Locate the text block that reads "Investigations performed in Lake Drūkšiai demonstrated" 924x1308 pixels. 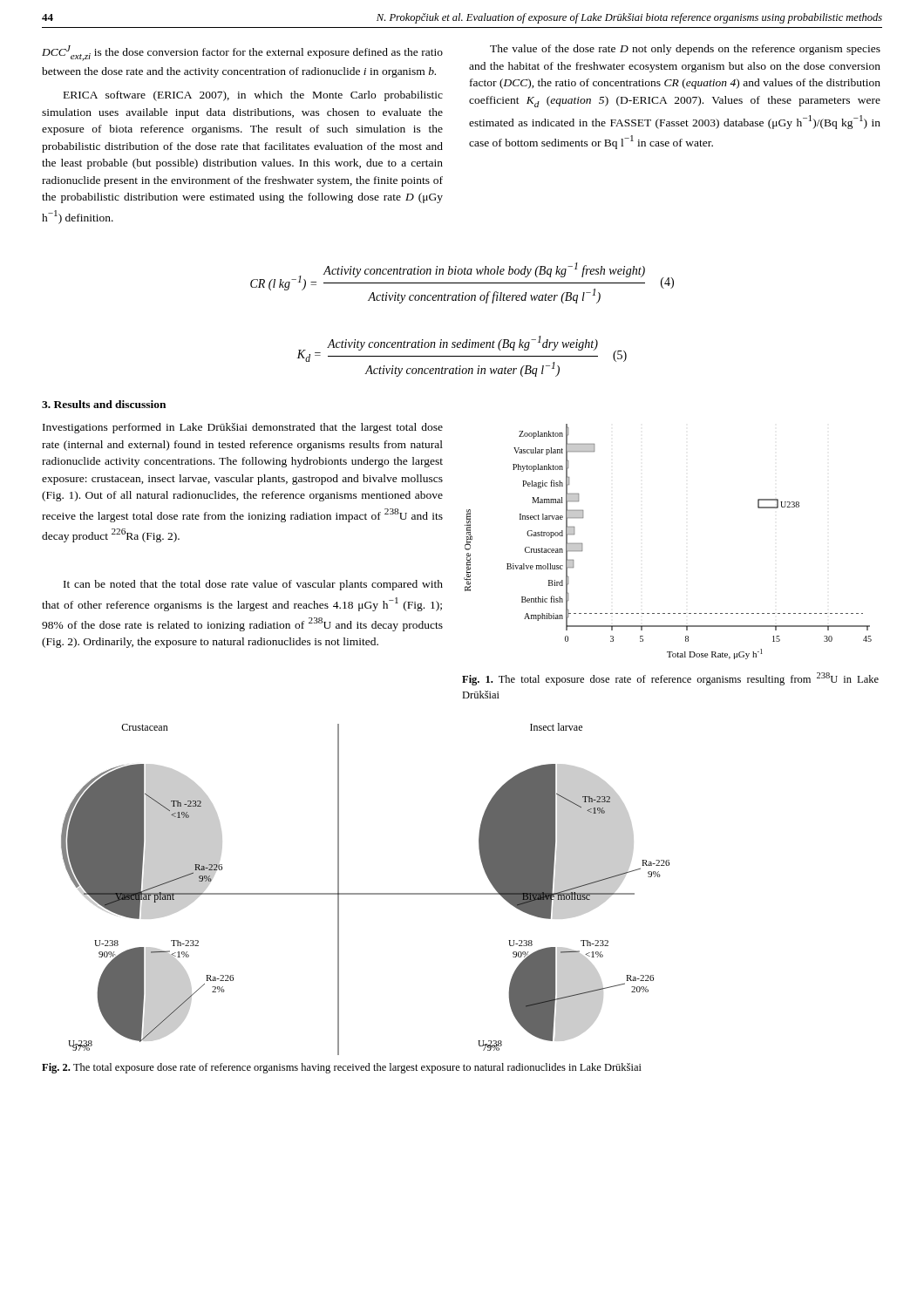(x=242, y=481)
